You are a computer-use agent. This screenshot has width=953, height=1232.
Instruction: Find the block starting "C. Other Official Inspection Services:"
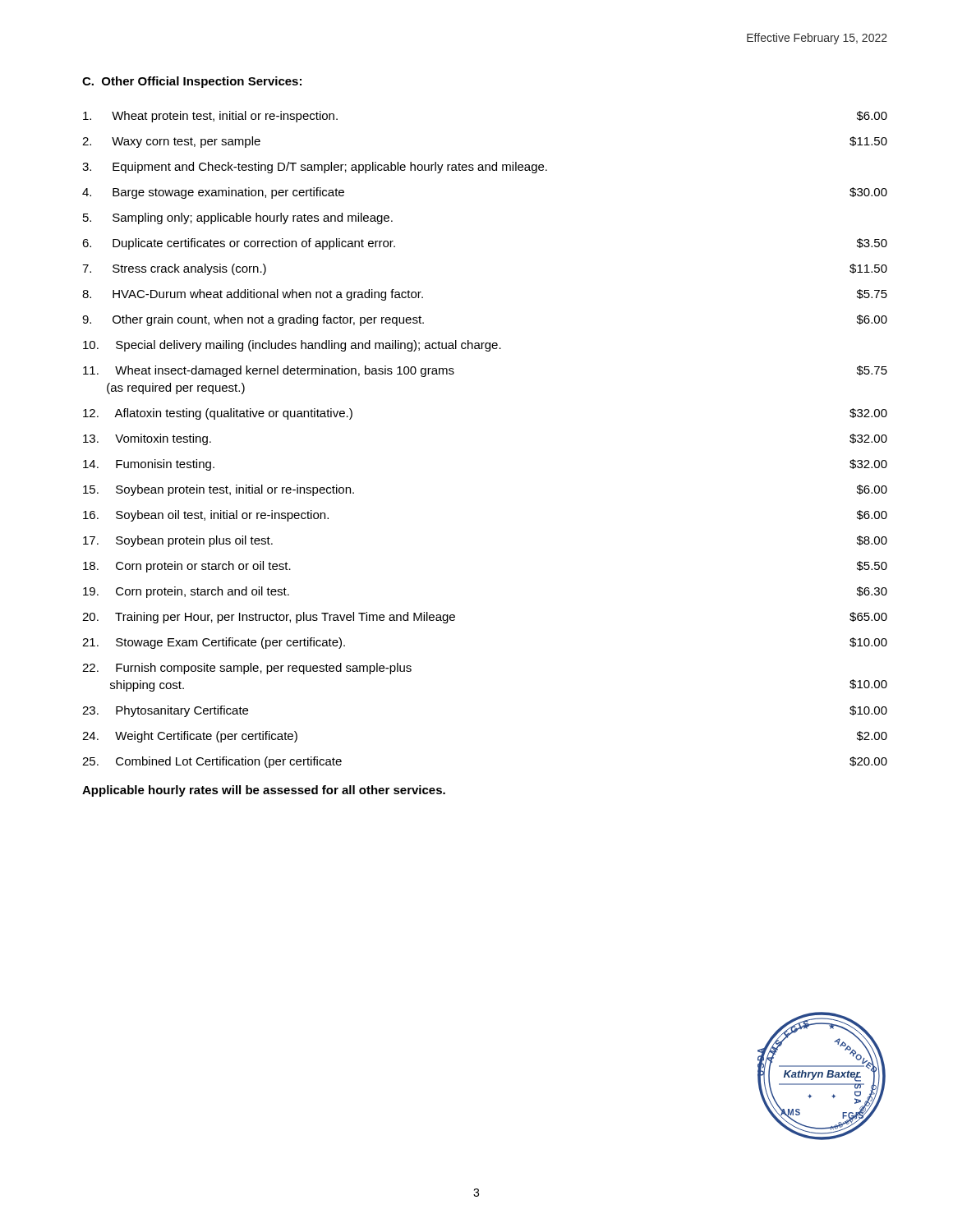192,81
